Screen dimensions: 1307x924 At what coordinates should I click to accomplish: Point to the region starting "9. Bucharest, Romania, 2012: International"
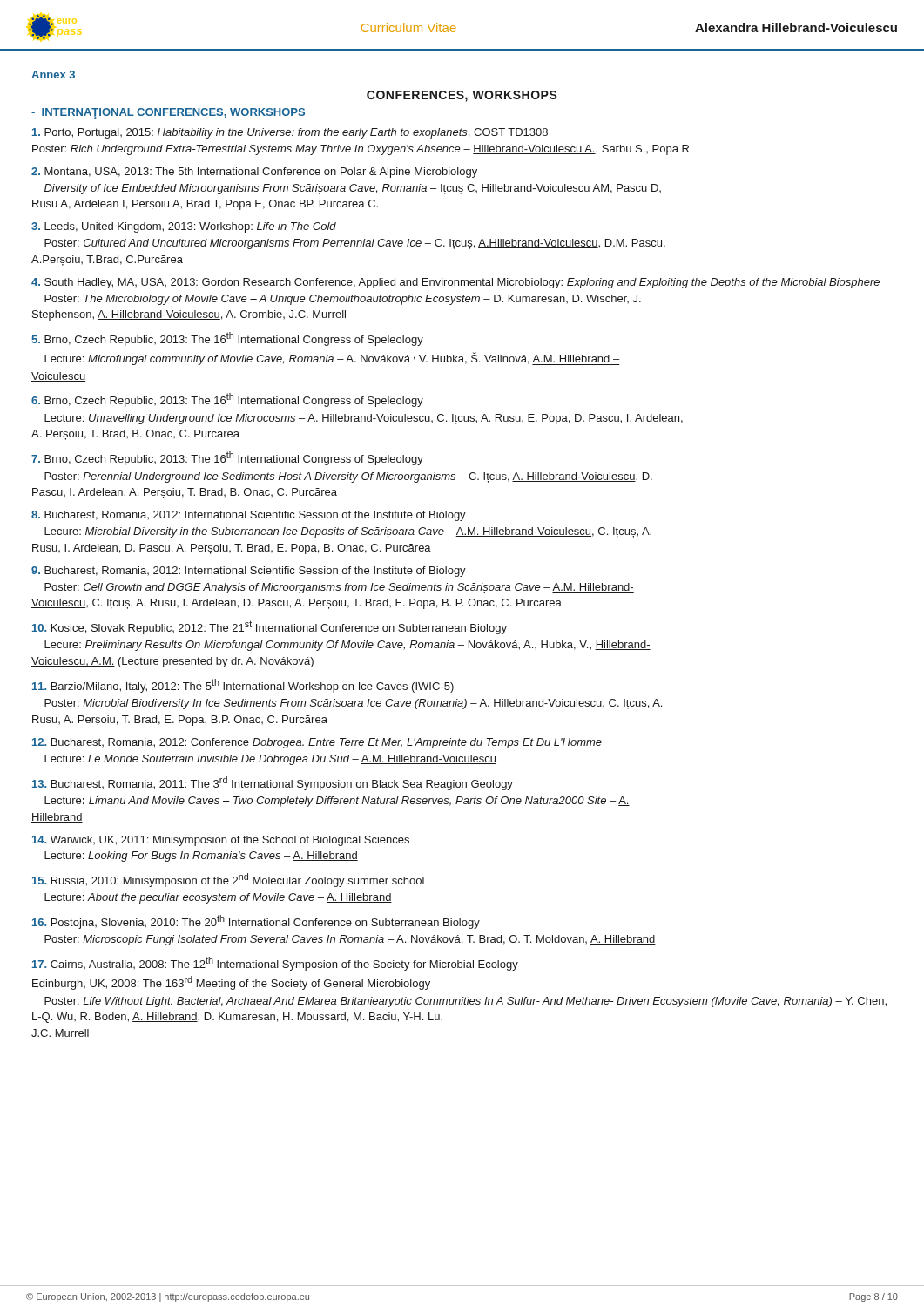333,586
